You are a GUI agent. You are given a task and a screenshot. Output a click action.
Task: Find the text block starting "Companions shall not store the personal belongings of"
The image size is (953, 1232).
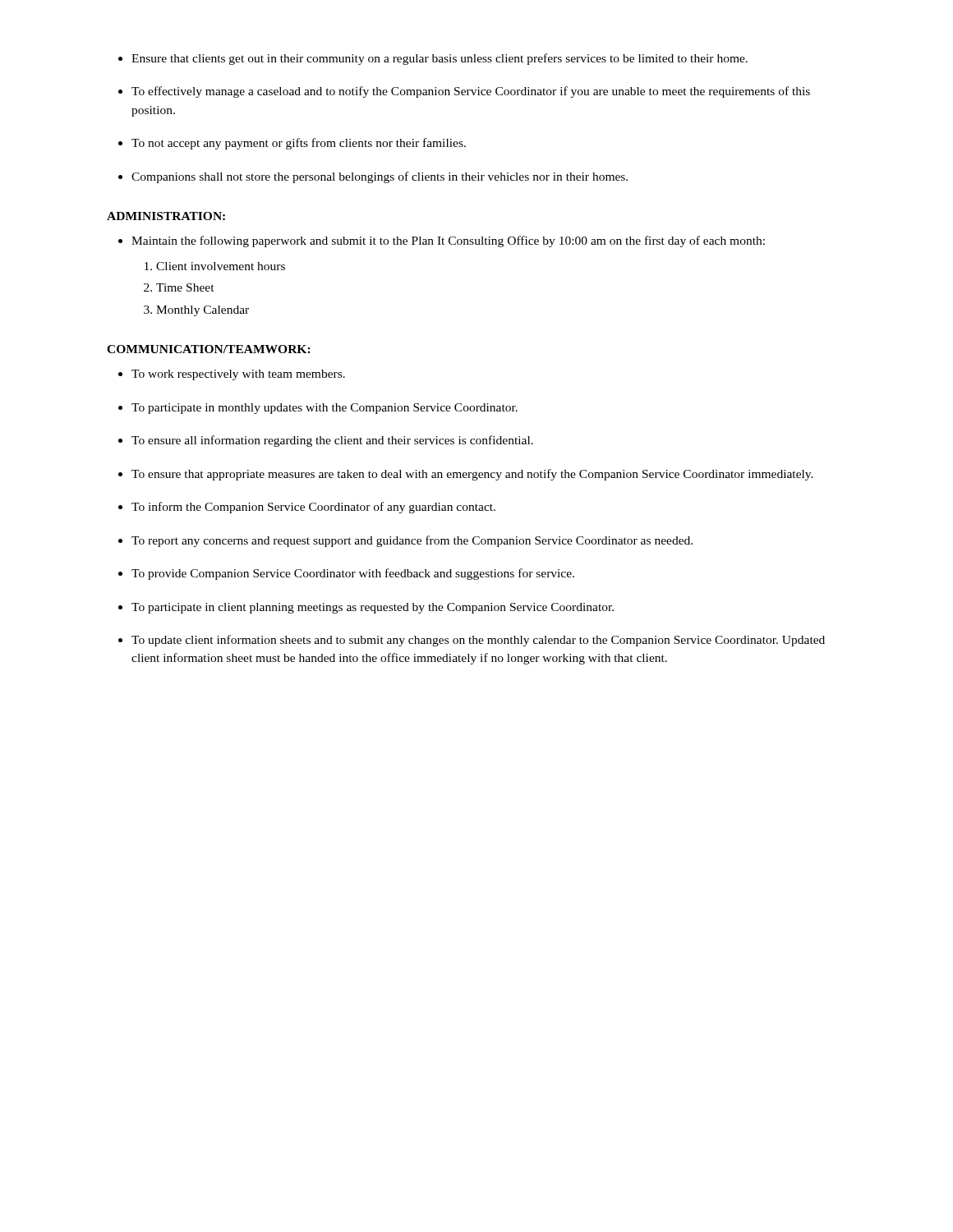489,177
